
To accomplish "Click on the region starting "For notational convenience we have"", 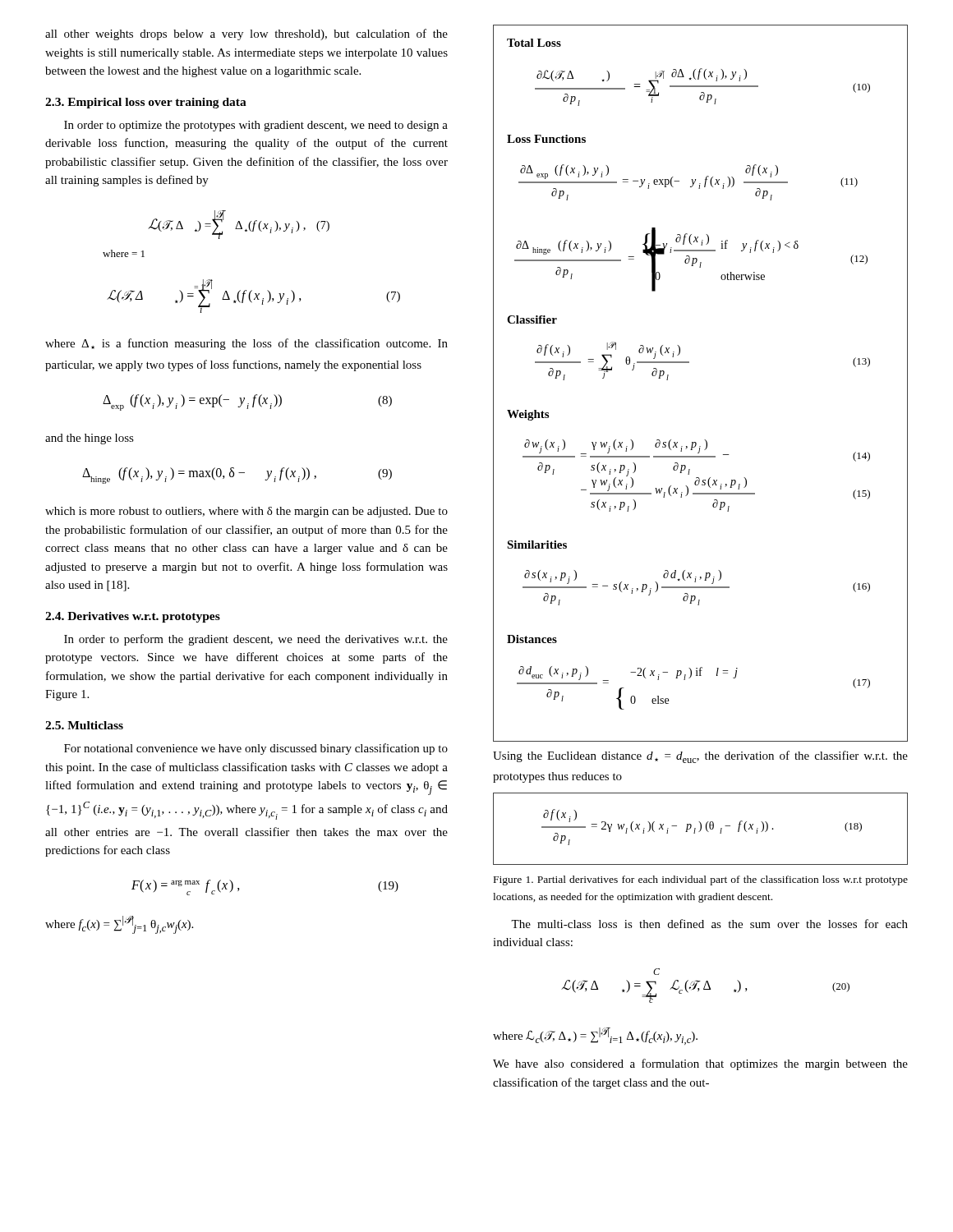I will (x=246, y=800).
